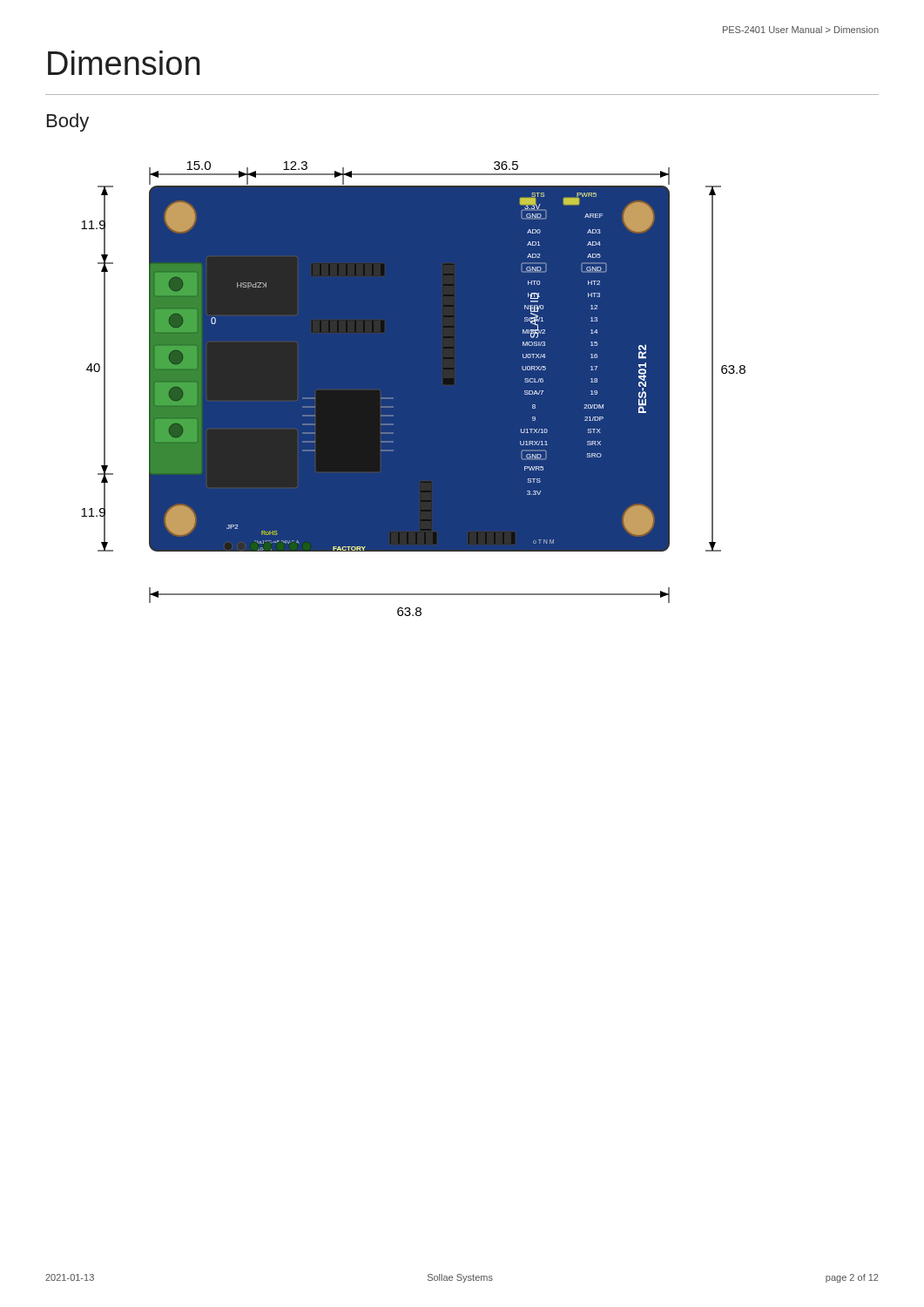Click a section header

pyautogui.click(x=67, y=121)
